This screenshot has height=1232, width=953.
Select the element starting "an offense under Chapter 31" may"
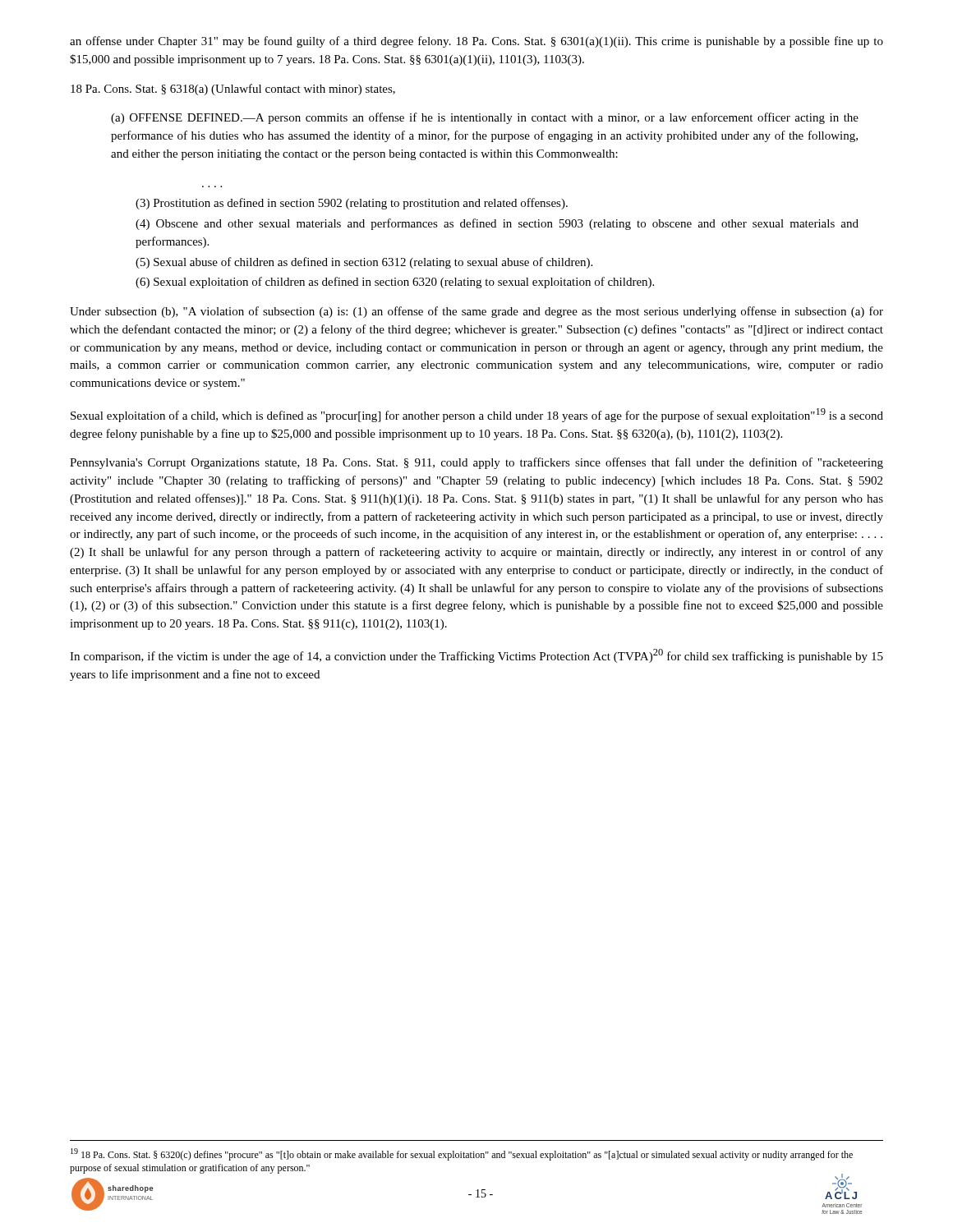[476, 50]
